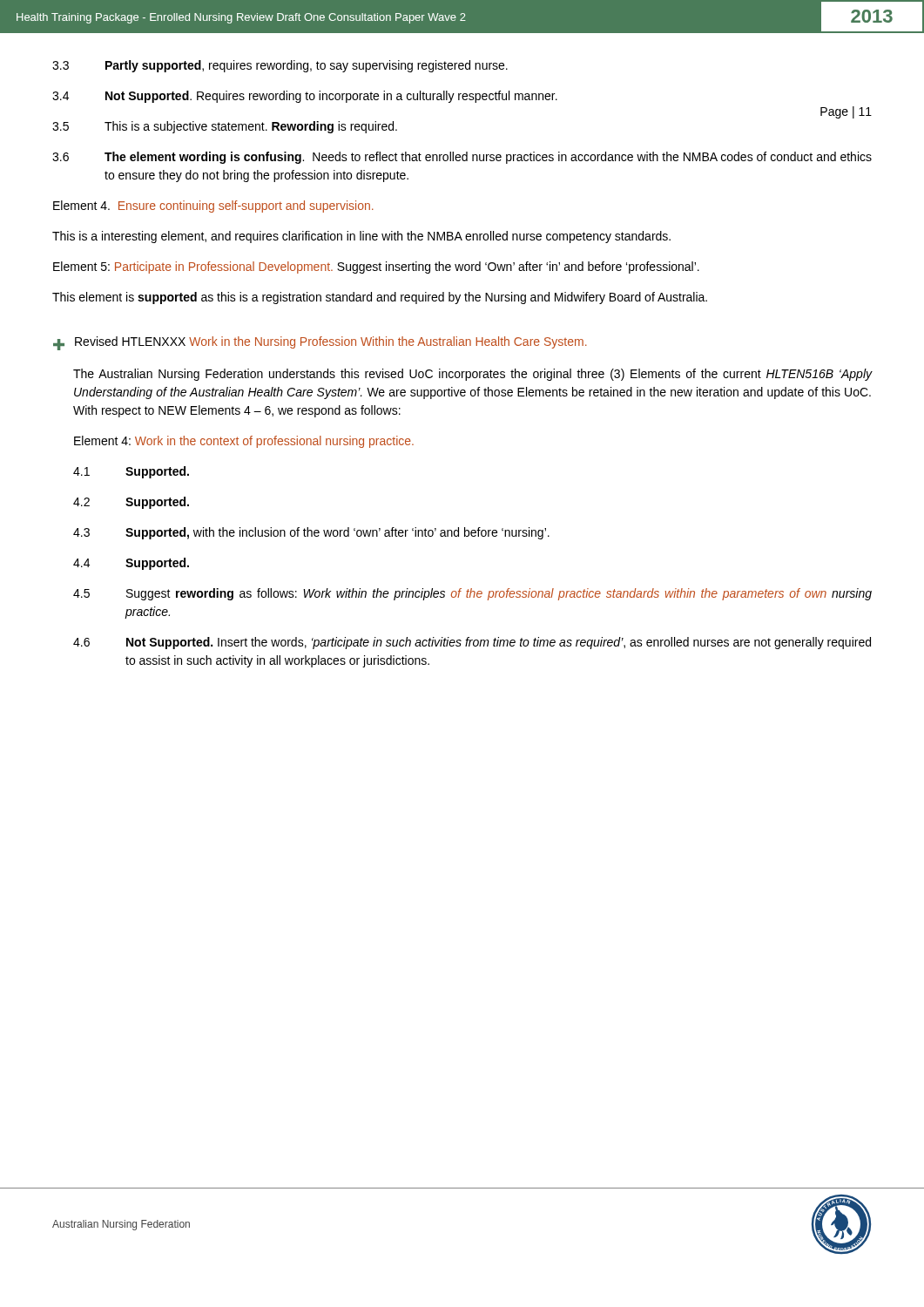This screenshot has height=1307, width=924.
Task: Select the list item that says "4.6 Not Supported. Insert the words, ‘participate in"
Action: click(x=472, y=652)
